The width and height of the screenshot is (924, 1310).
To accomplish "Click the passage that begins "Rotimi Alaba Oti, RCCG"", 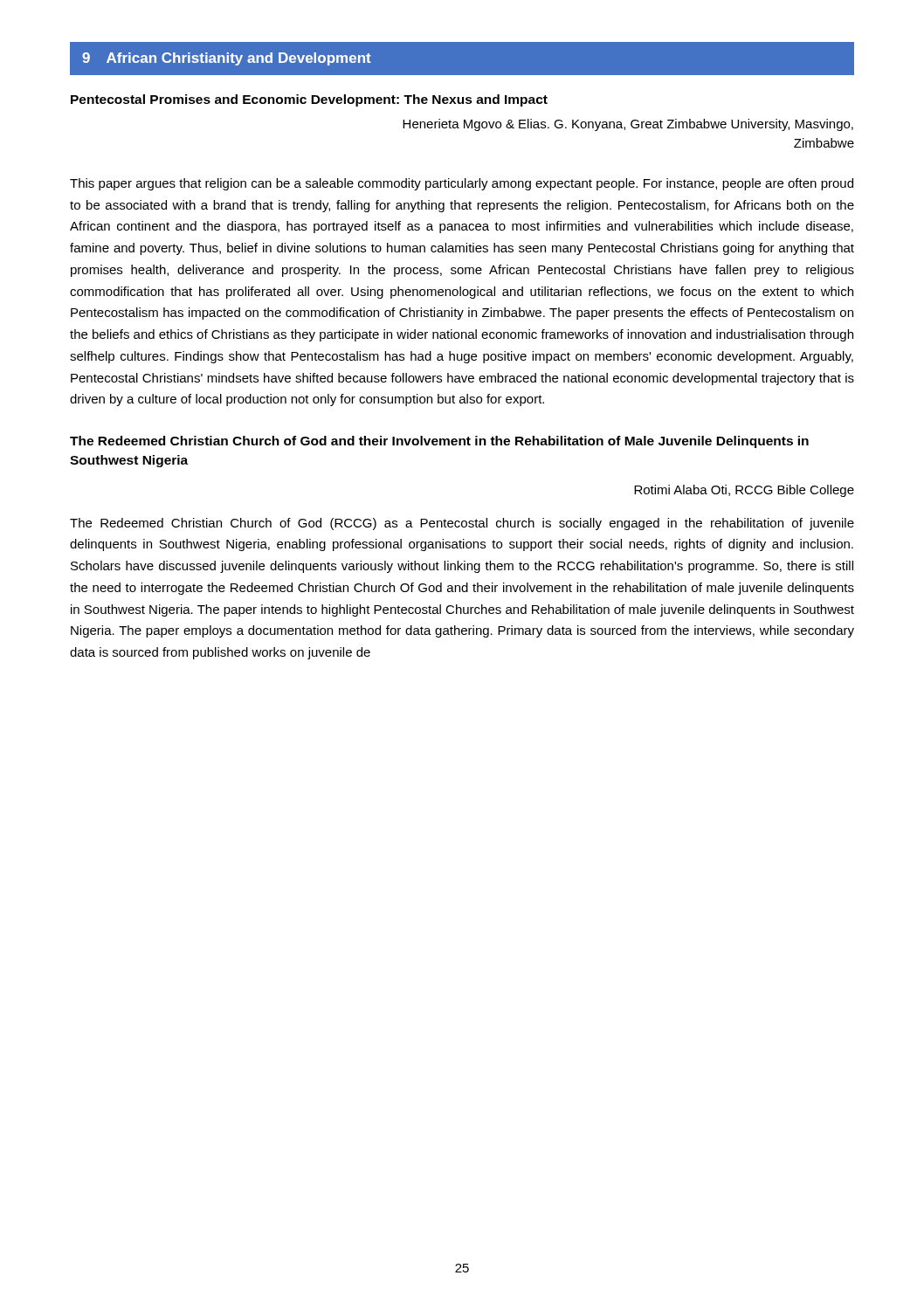I will [x=744, y=489].
